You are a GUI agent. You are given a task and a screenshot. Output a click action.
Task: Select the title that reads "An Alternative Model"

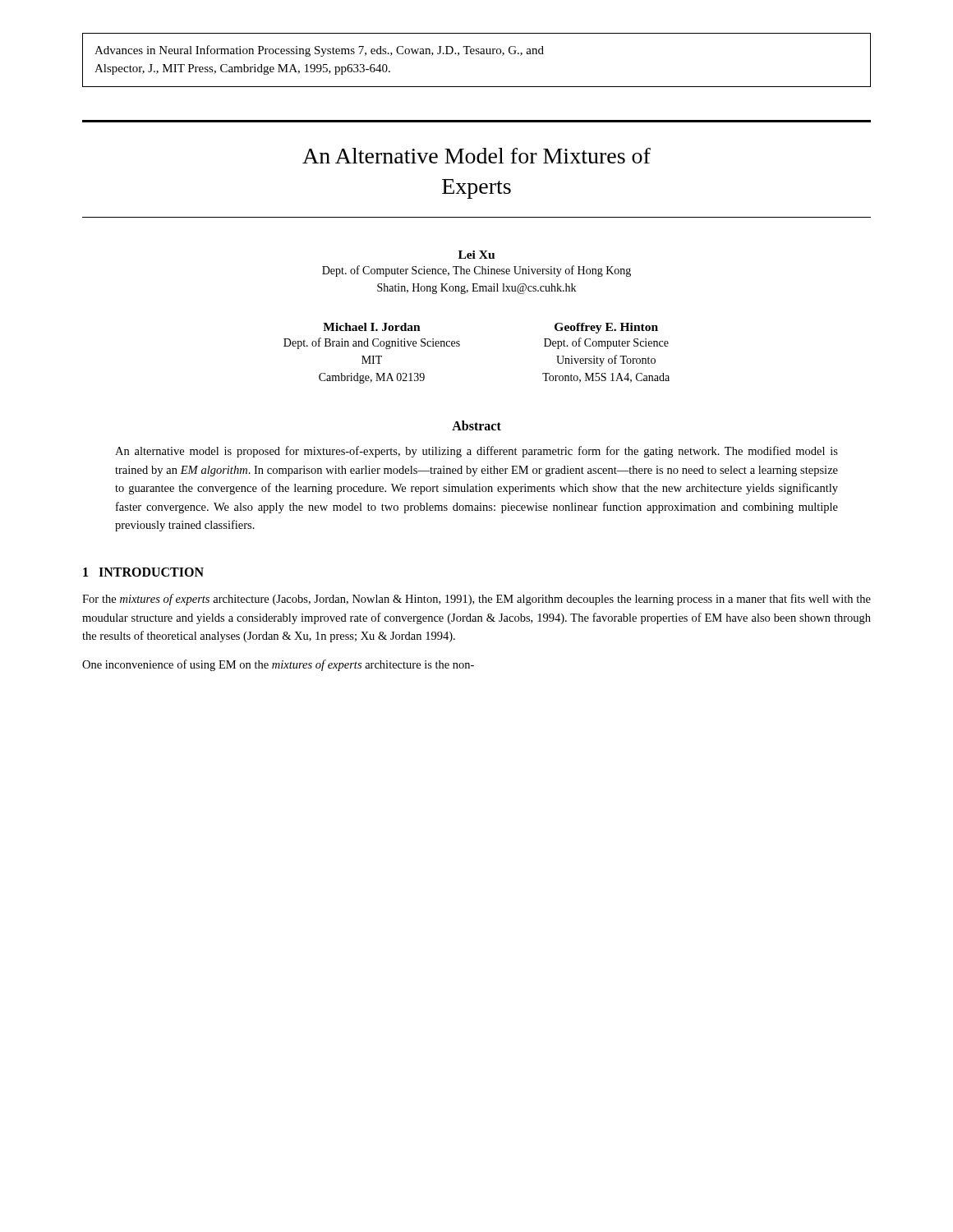coord(476,171)
